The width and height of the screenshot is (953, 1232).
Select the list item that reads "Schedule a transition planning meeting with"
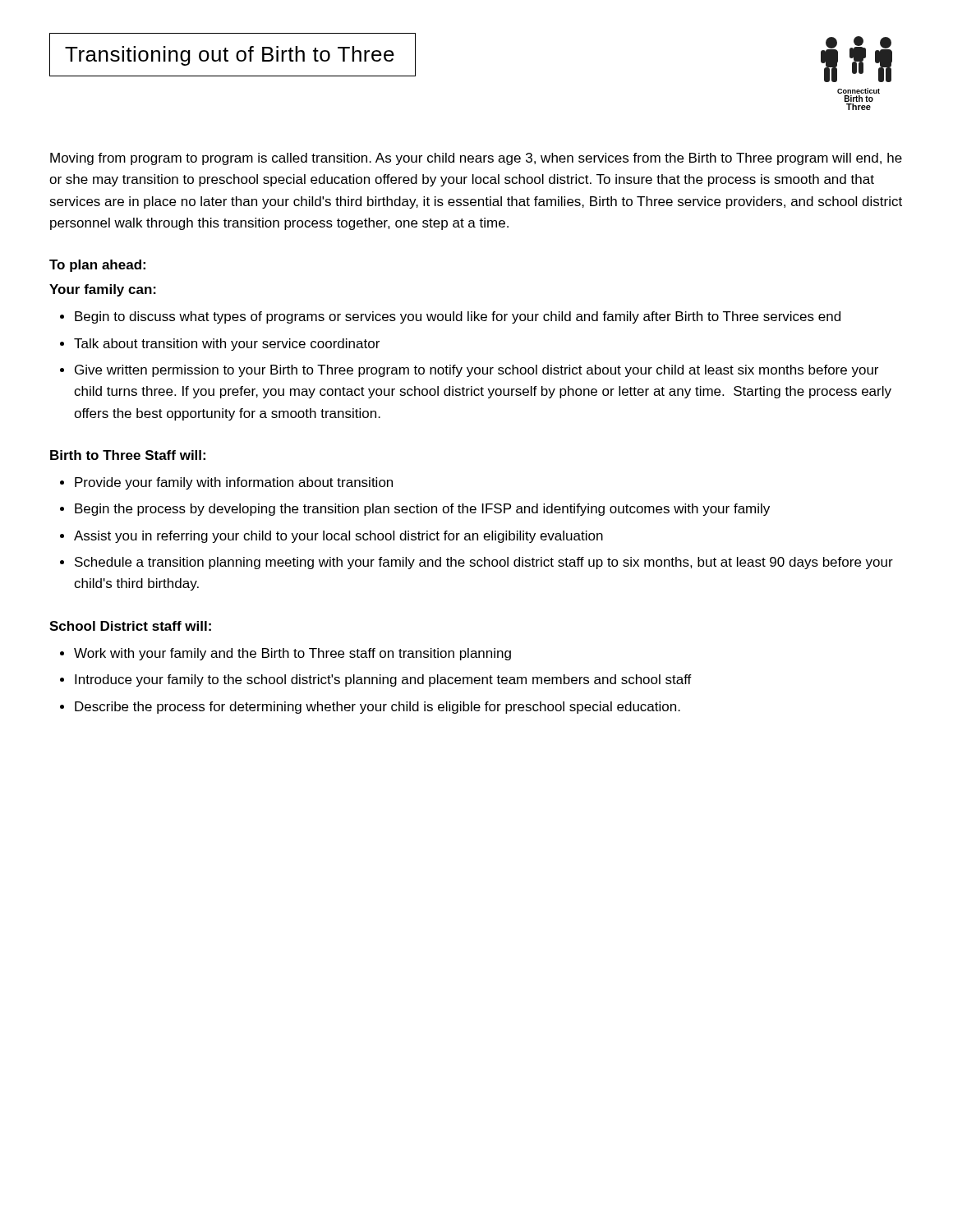pyautogui.click(x=483, y=573)
